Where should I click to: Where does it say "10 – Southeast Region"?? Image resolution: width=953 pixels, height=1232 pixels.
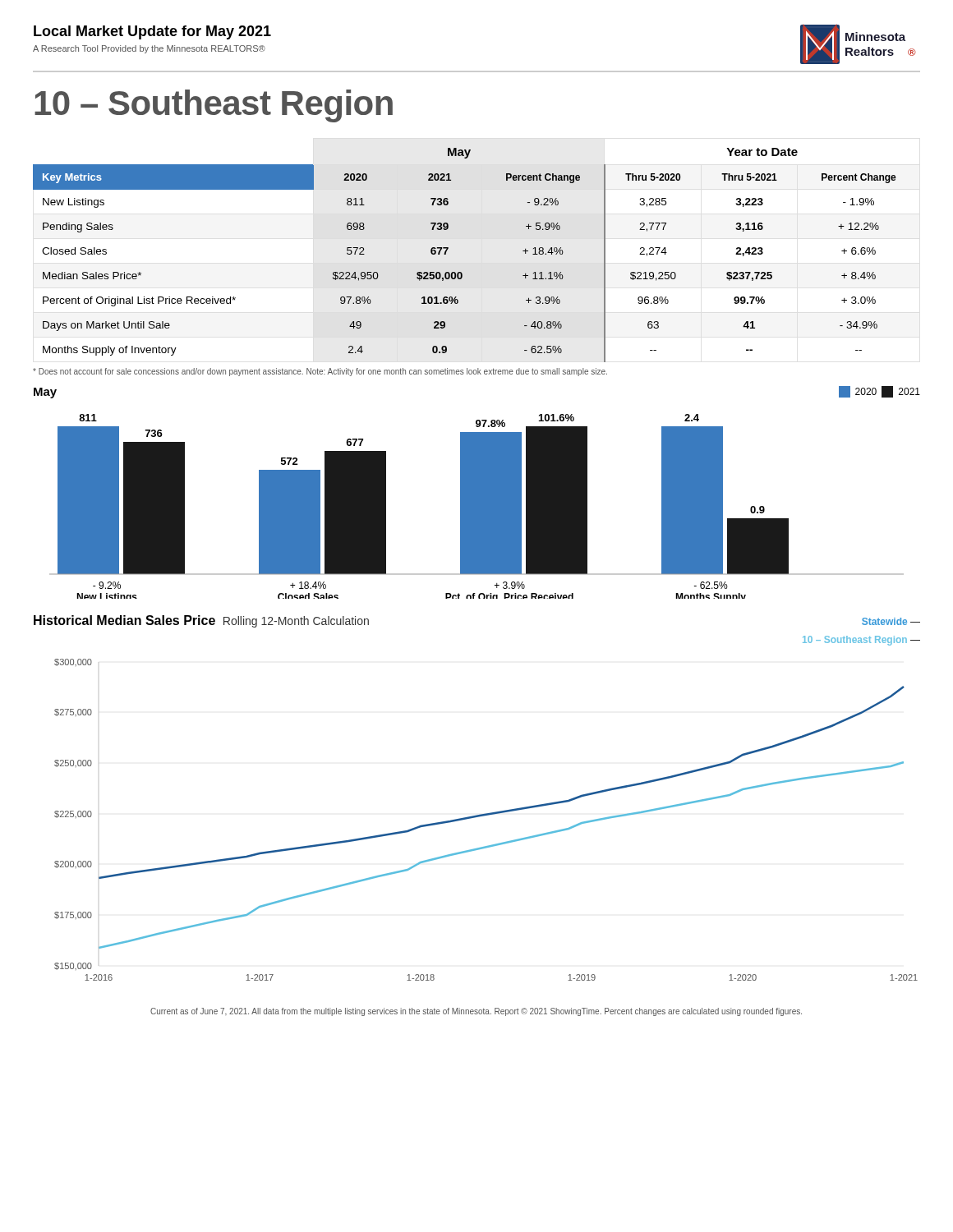coord(214,103)
